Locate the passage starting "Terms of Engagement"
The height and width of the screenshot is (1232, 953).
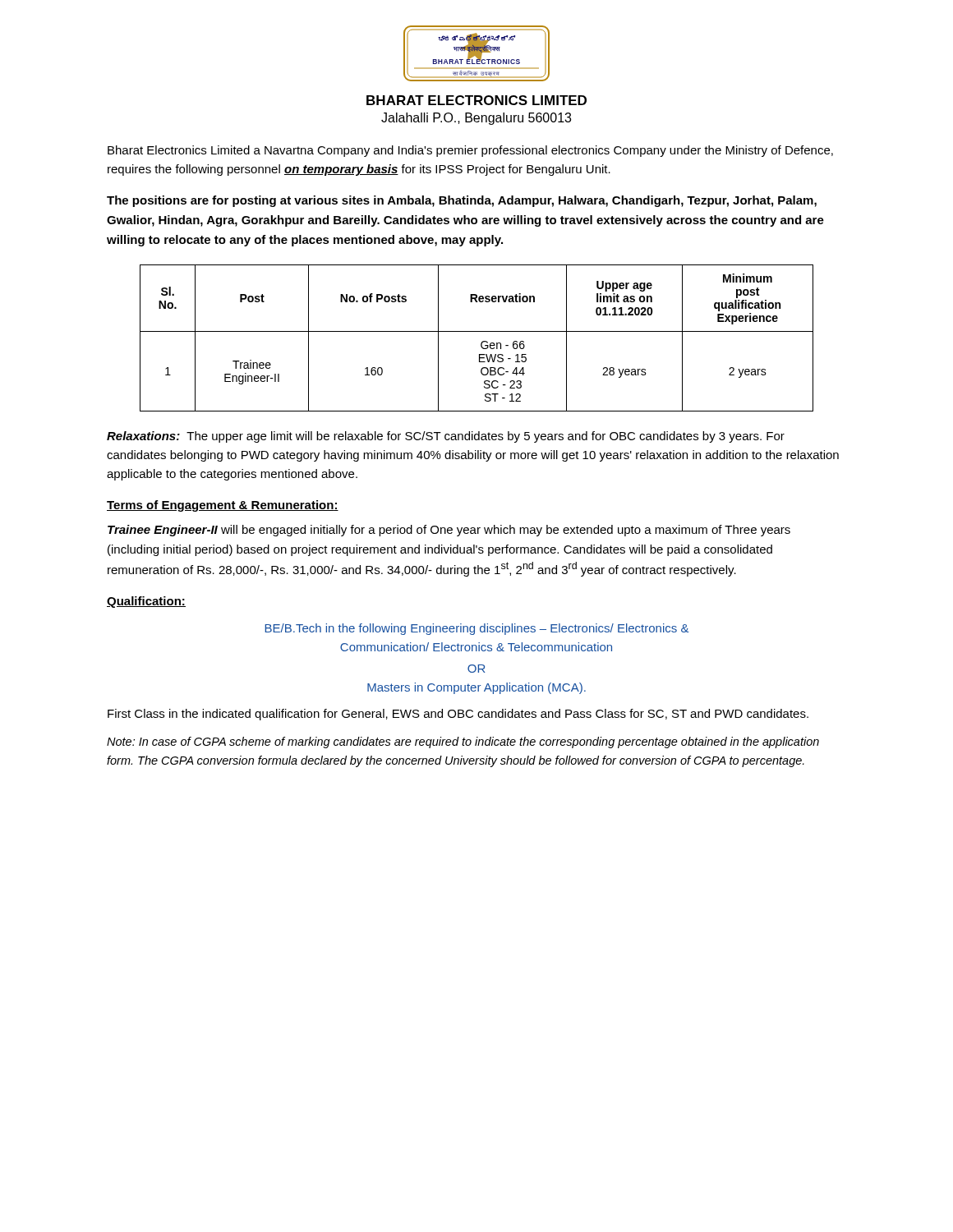(x=222, y=505)
